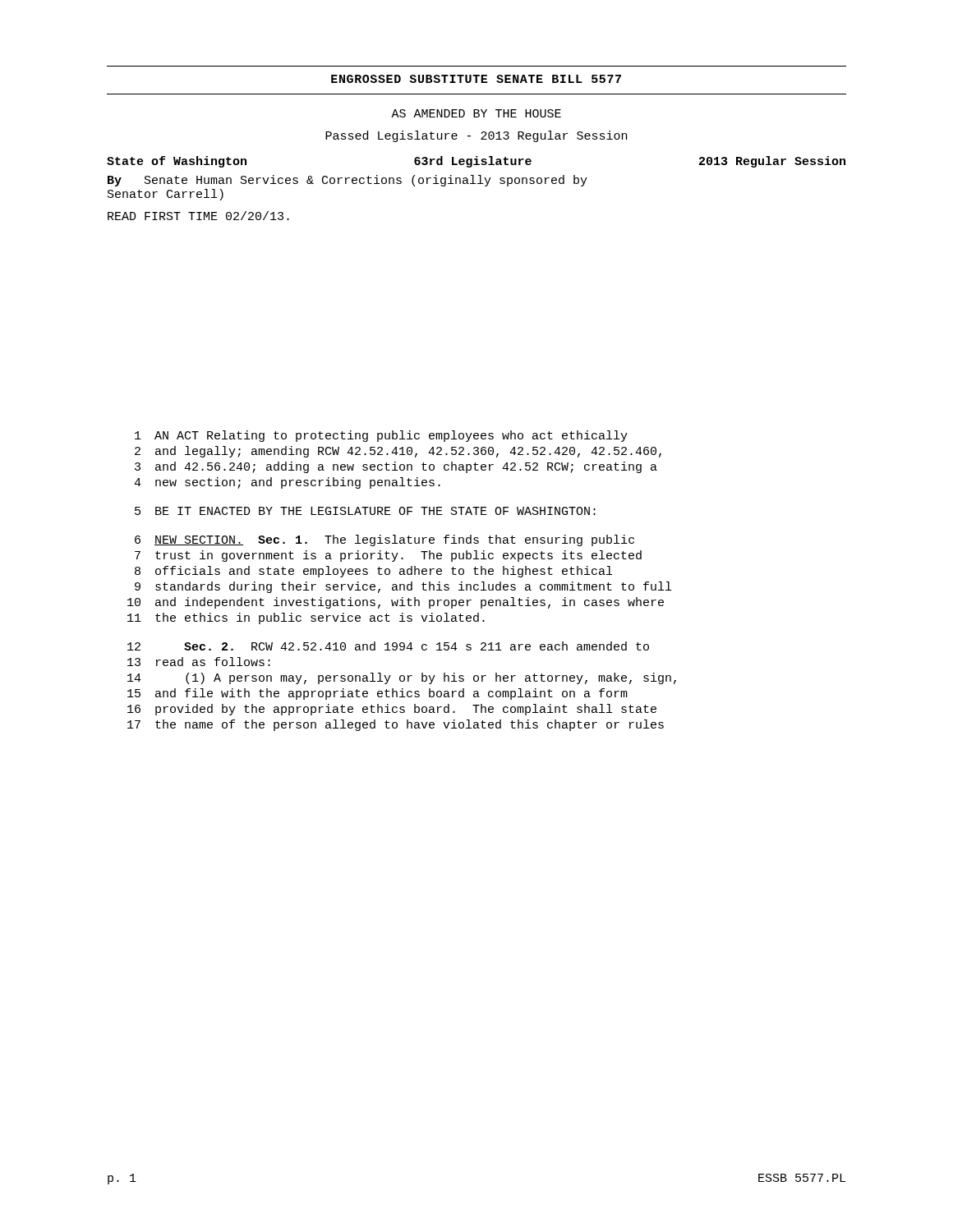The image size is (953, 1232).
Task: Where is the passage that starts "12 Sec. 2. RCW 42.52.410 and 1994"?
Action: 476,648
